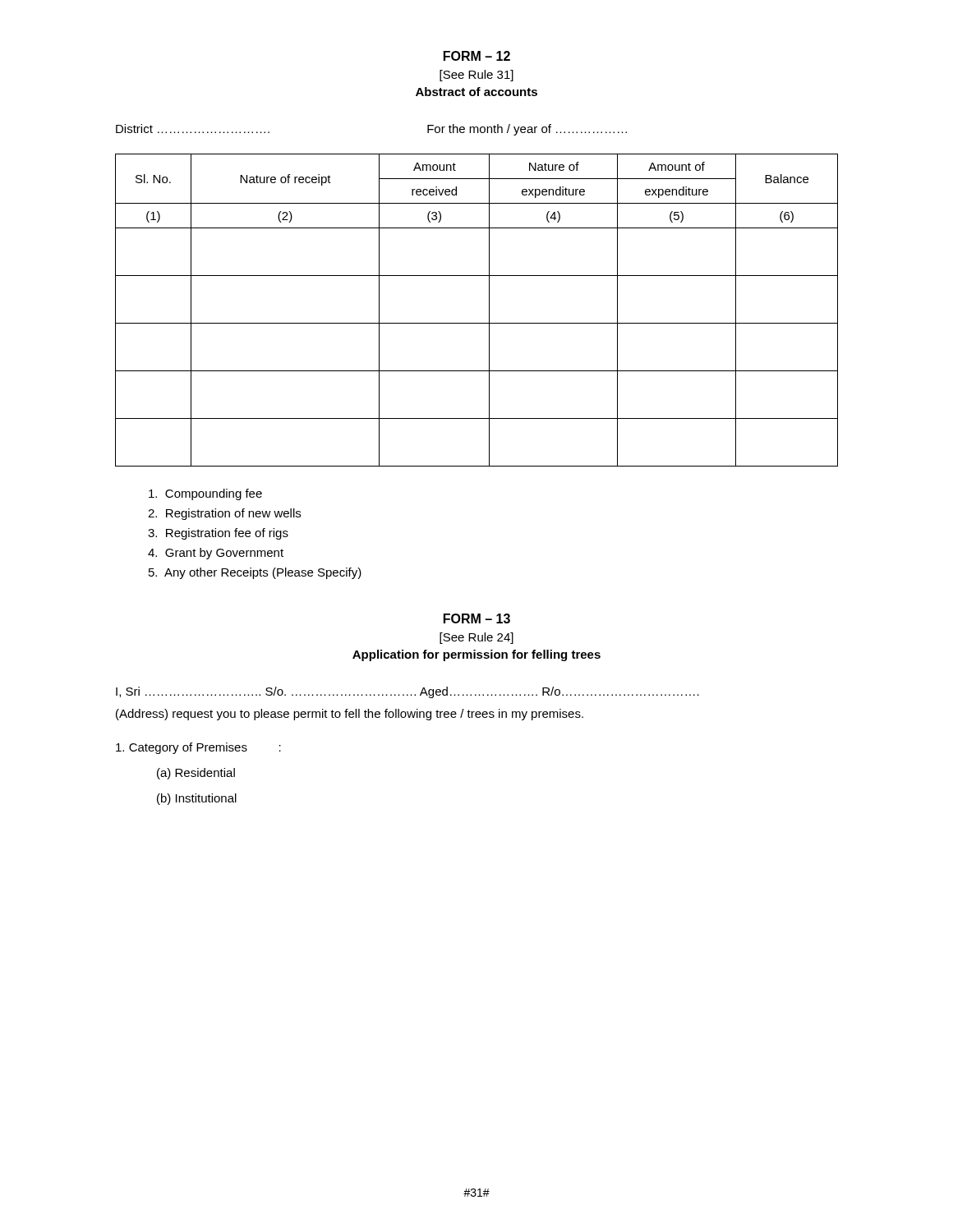Click on the passage starting "Category of Premises :"
The width and height of the screenshot is (953, 1232).
(198, 747)
